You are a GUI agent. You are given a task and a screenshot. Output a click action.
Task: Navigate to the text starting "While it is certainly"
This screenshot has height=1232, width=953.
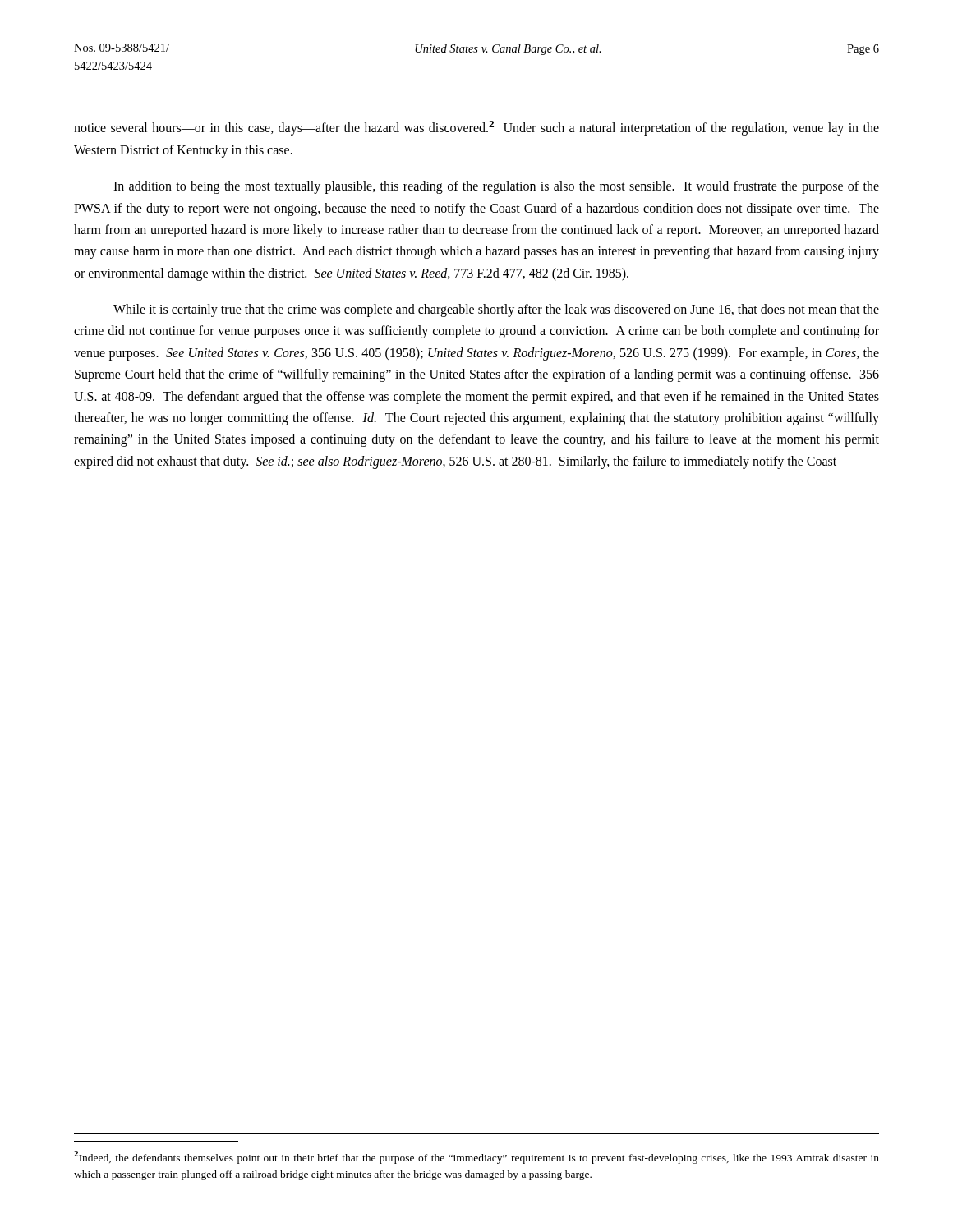click(476, 386)
